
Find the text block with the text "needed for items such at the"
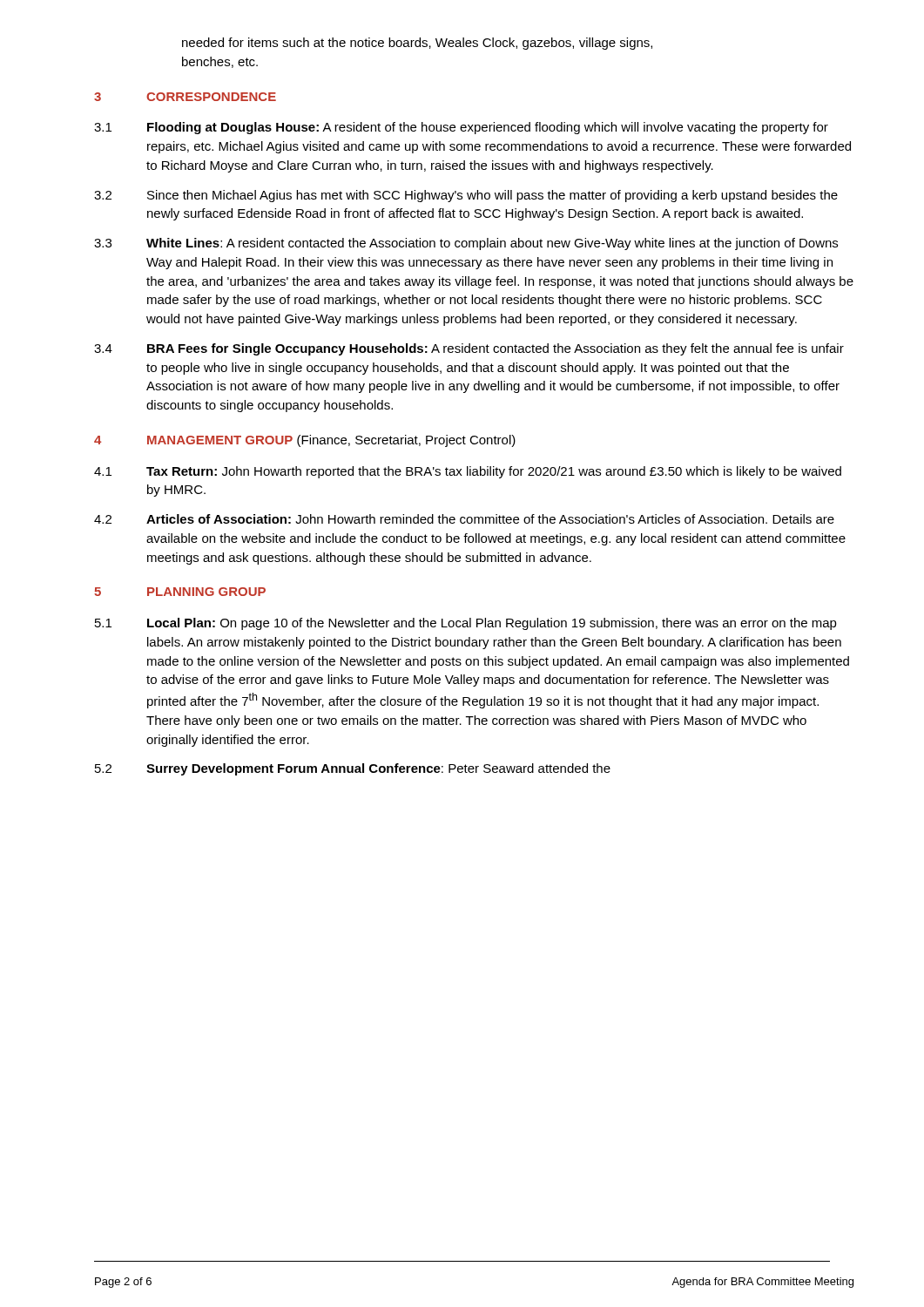click(x=417, y=52)
